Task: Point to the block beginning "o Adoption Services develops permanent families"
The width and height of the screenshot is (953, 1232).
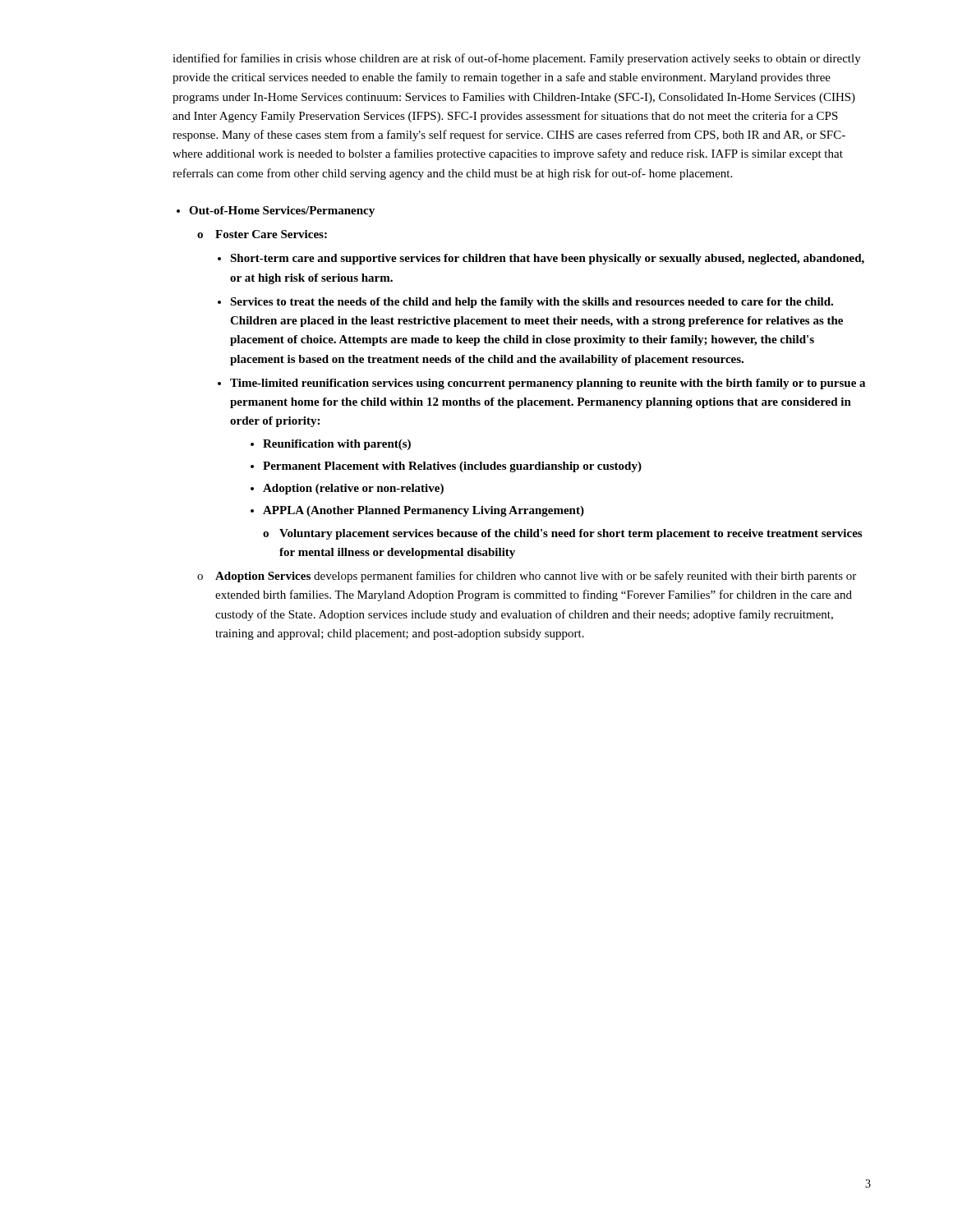Action: tap(534, 605)
